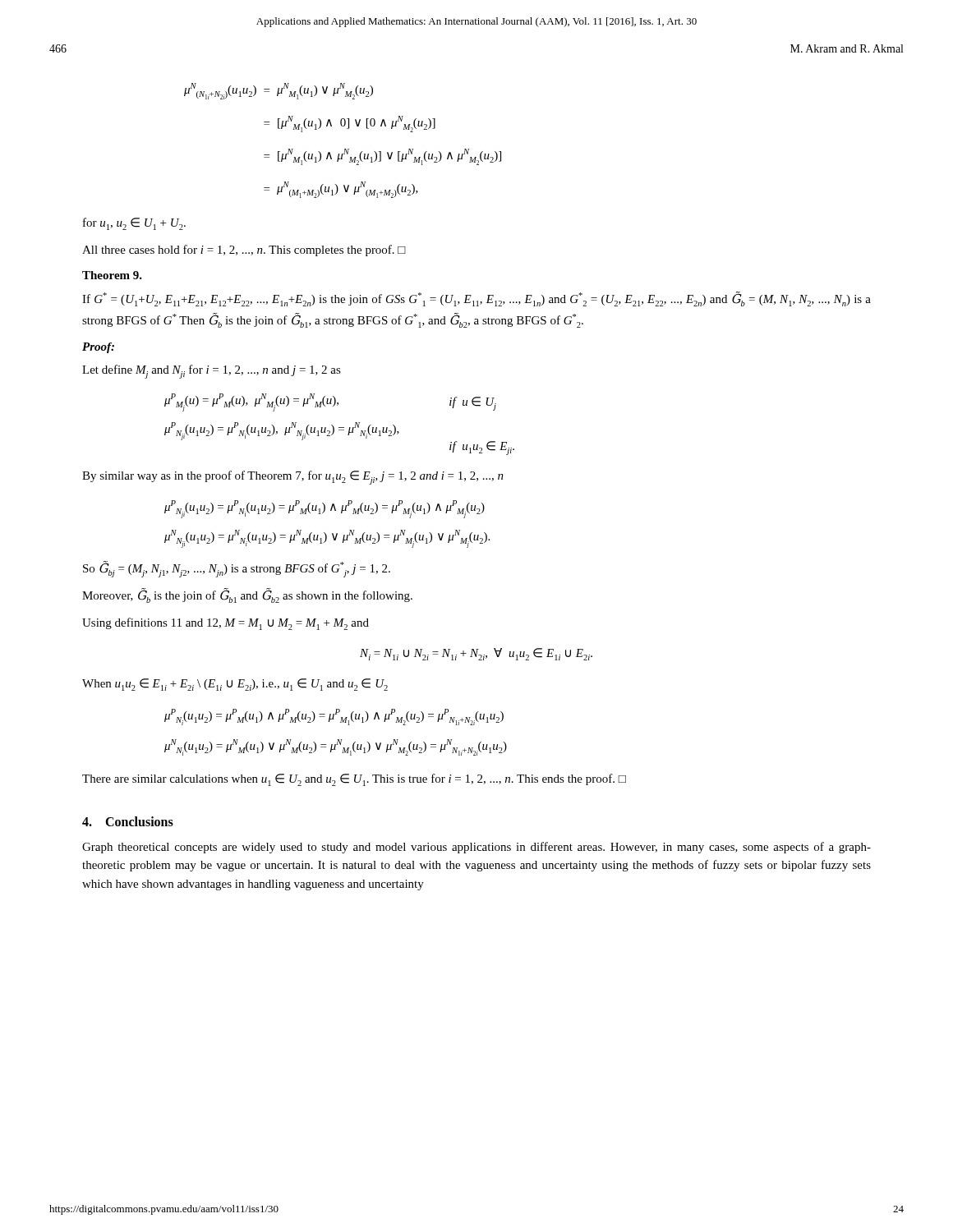Select the formula that reads "Ni = N1i"
The height and width of the screenshot is (1232, 953).
click(x=476, y=654)
